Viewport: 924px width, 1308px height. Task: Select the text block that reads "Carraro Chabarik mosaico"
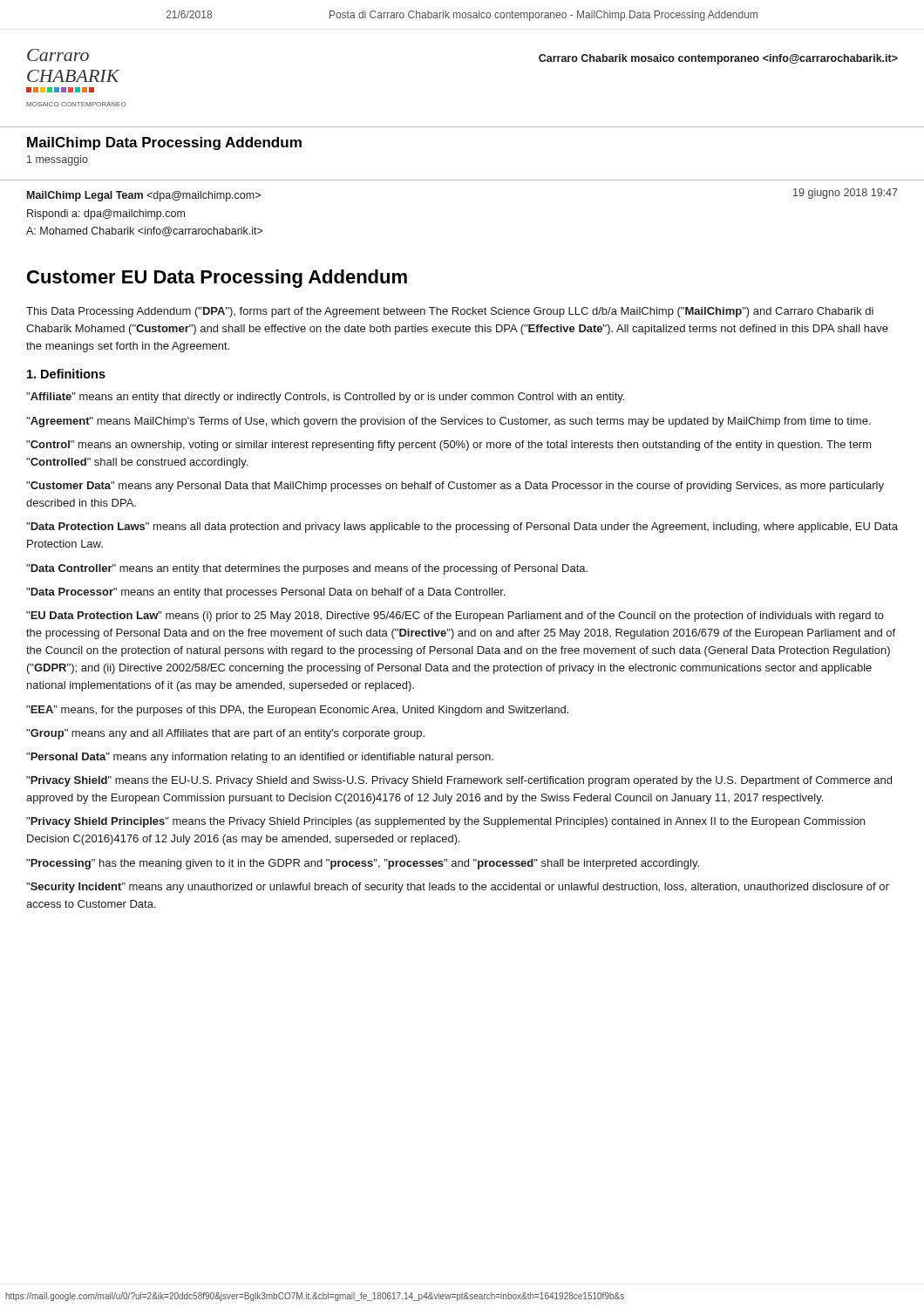coord(718,58)
